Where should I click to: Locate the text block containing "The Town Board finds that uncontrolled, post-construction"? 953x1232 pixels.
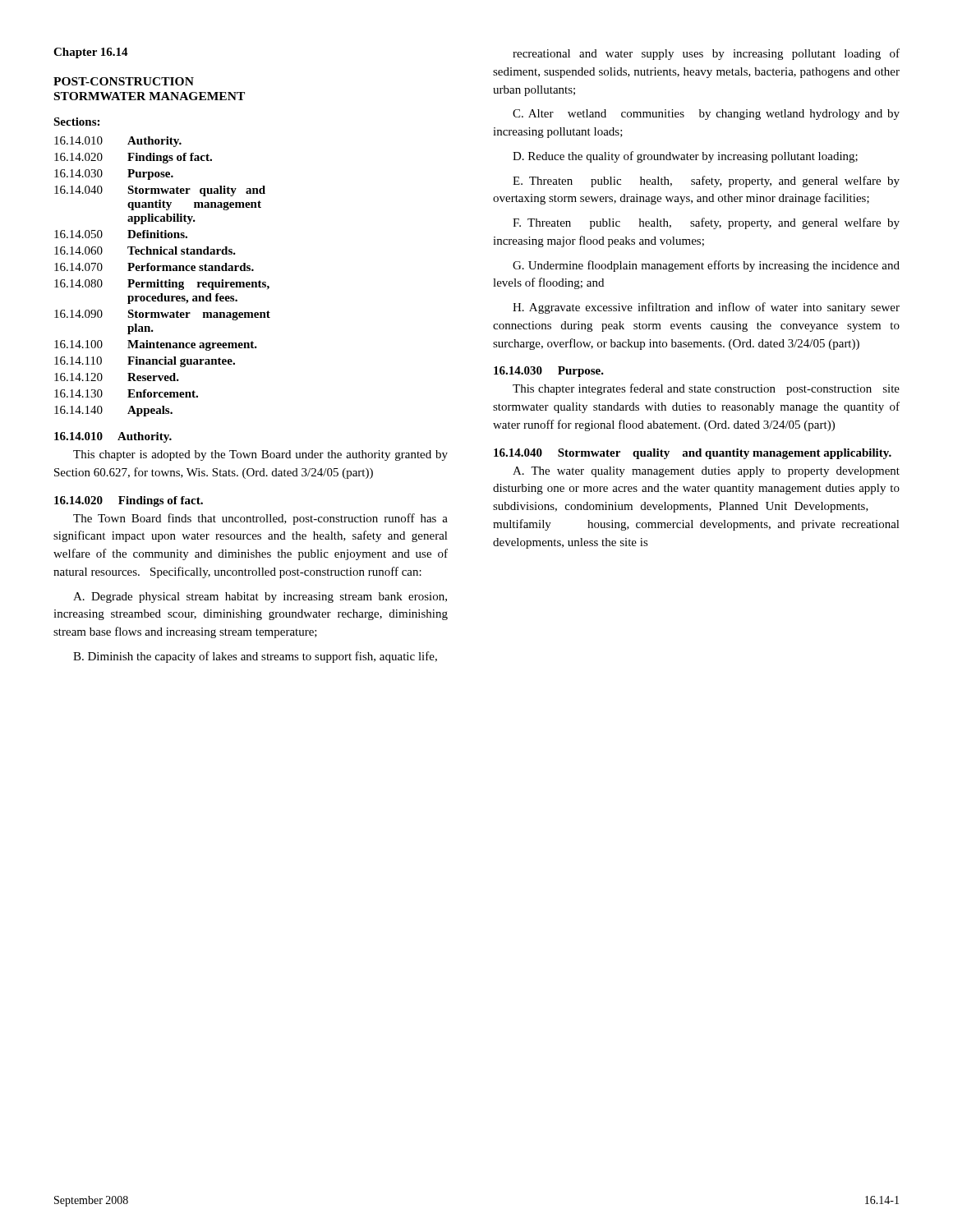pos(251,545)
